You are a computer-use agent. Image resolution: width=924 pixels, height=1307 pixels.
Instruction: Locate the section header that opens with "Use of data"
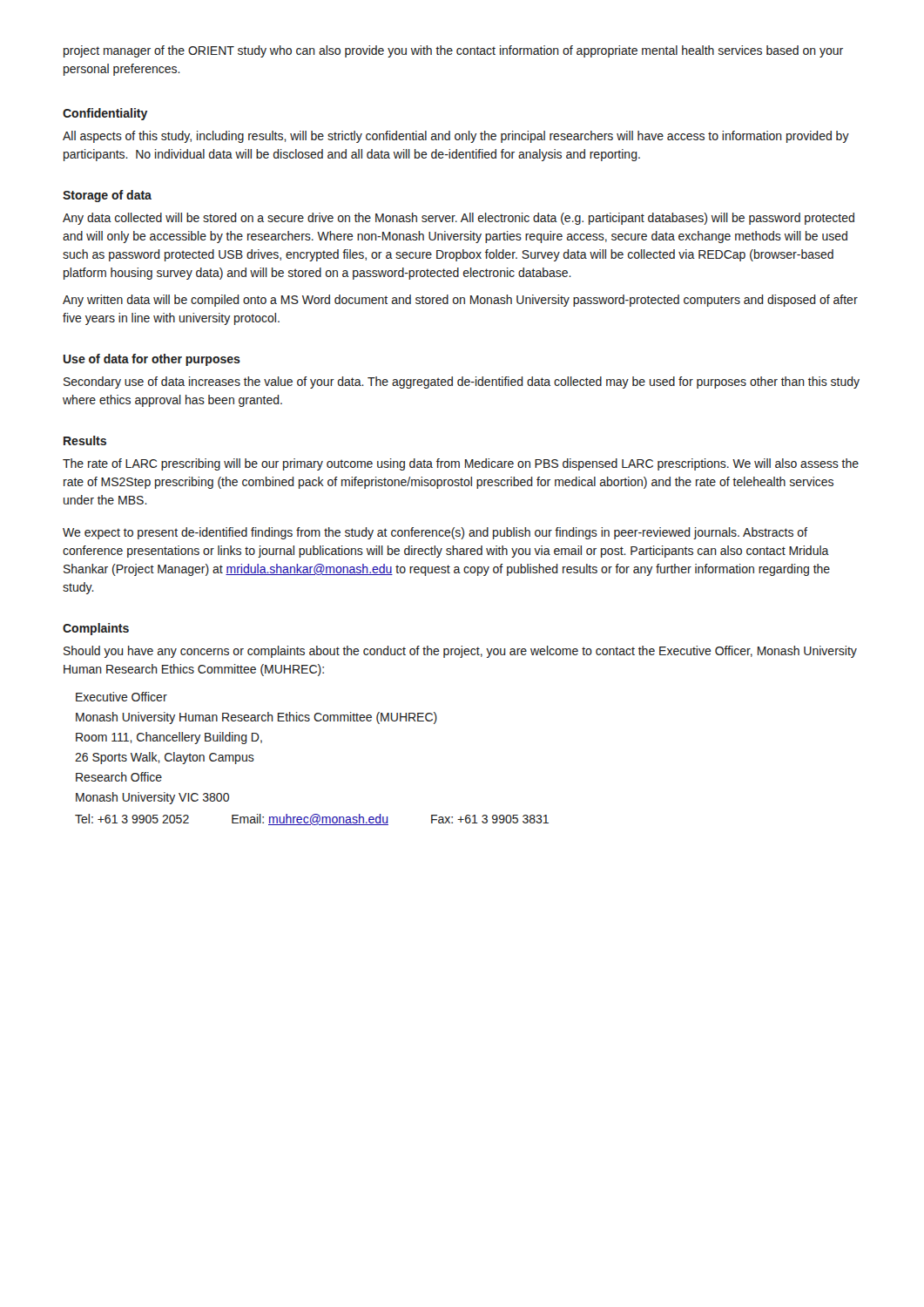coord(151,359)
